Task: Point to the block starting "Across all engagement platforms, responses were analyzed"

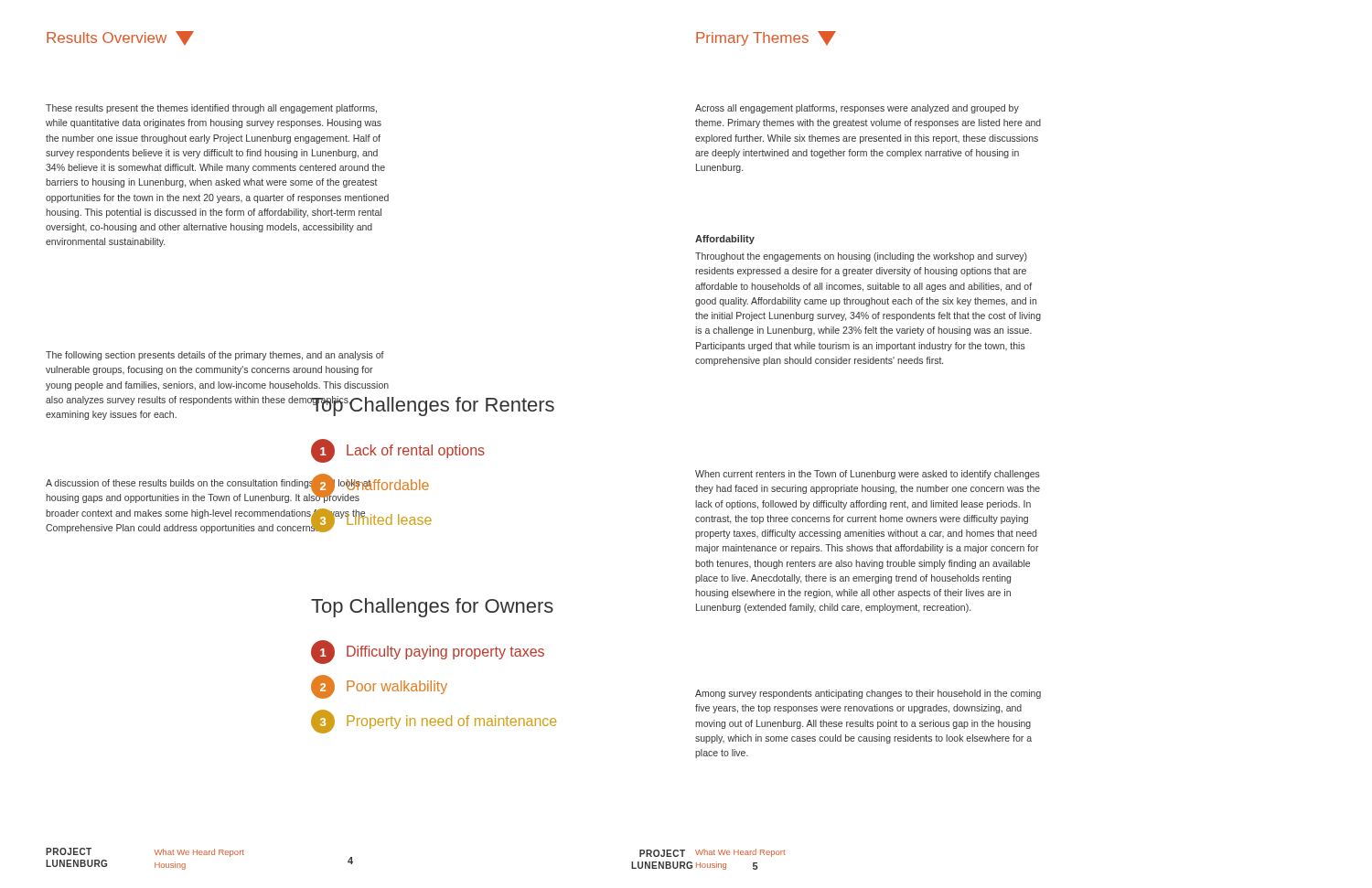Action: pos(868,138)
